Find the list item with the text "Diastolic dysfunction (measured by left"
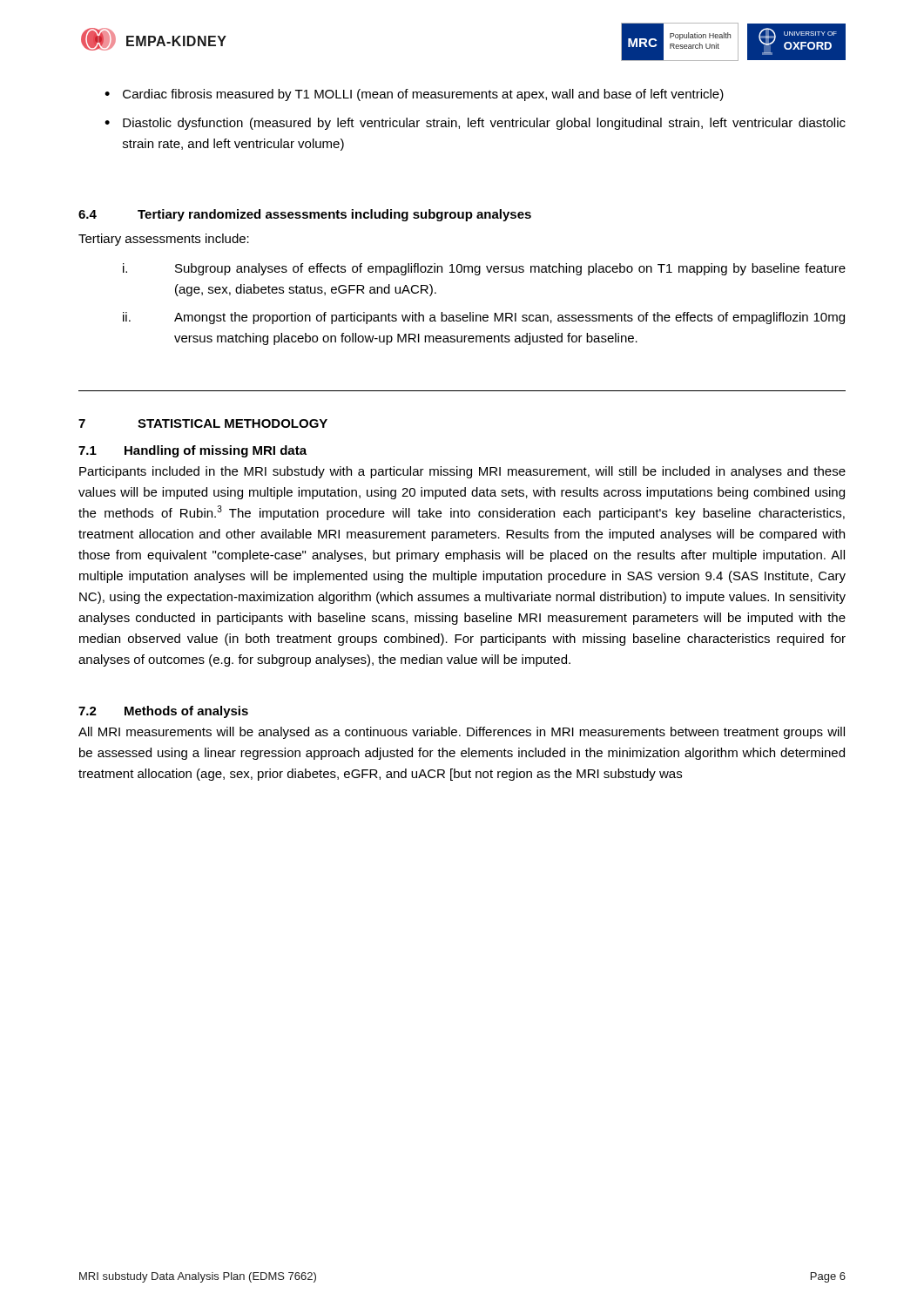Viewport: 924px width, 1307px height. 484,133
